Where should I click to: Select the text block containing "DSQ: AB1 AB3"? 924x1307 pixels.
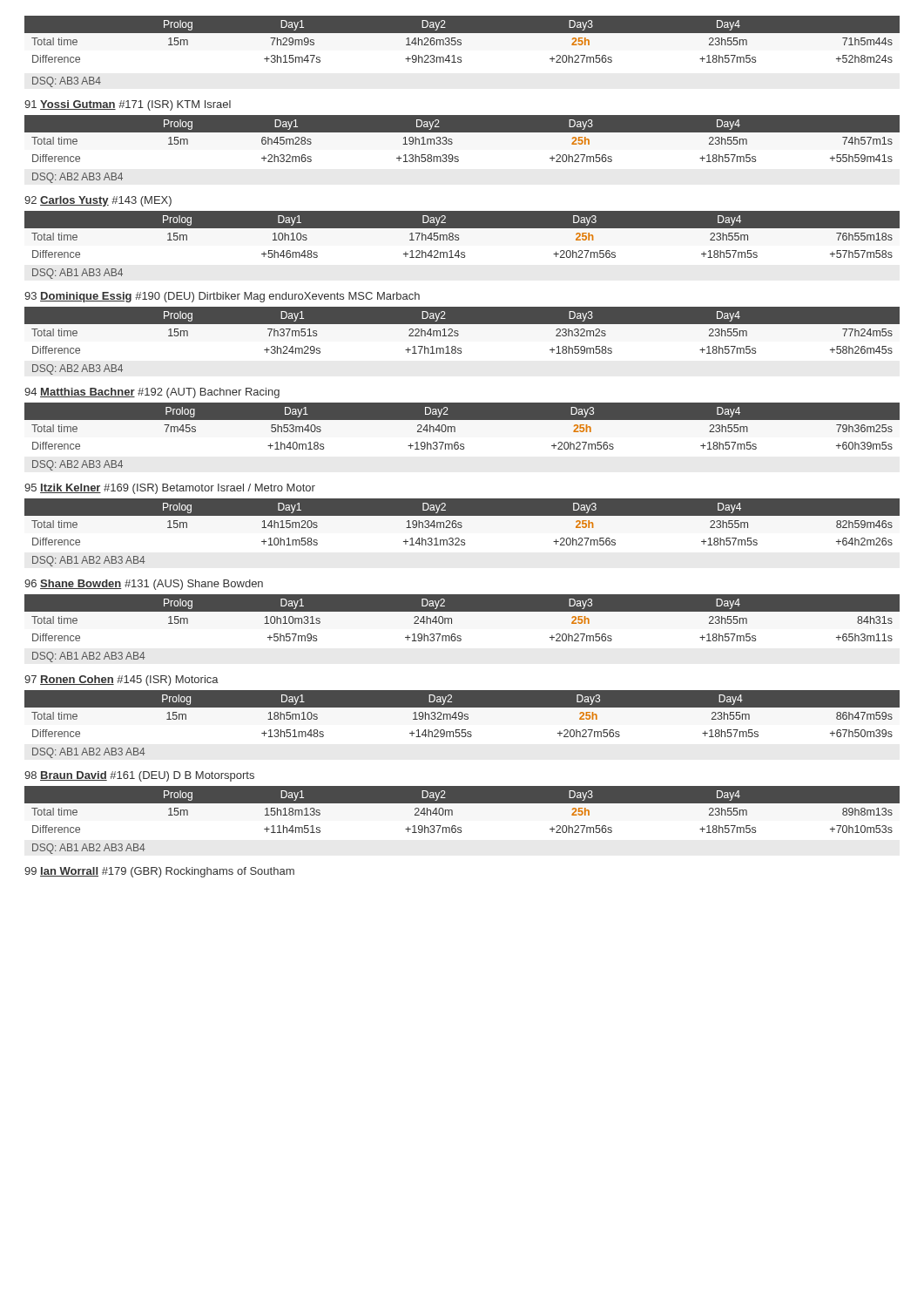(x=77, y=273)
